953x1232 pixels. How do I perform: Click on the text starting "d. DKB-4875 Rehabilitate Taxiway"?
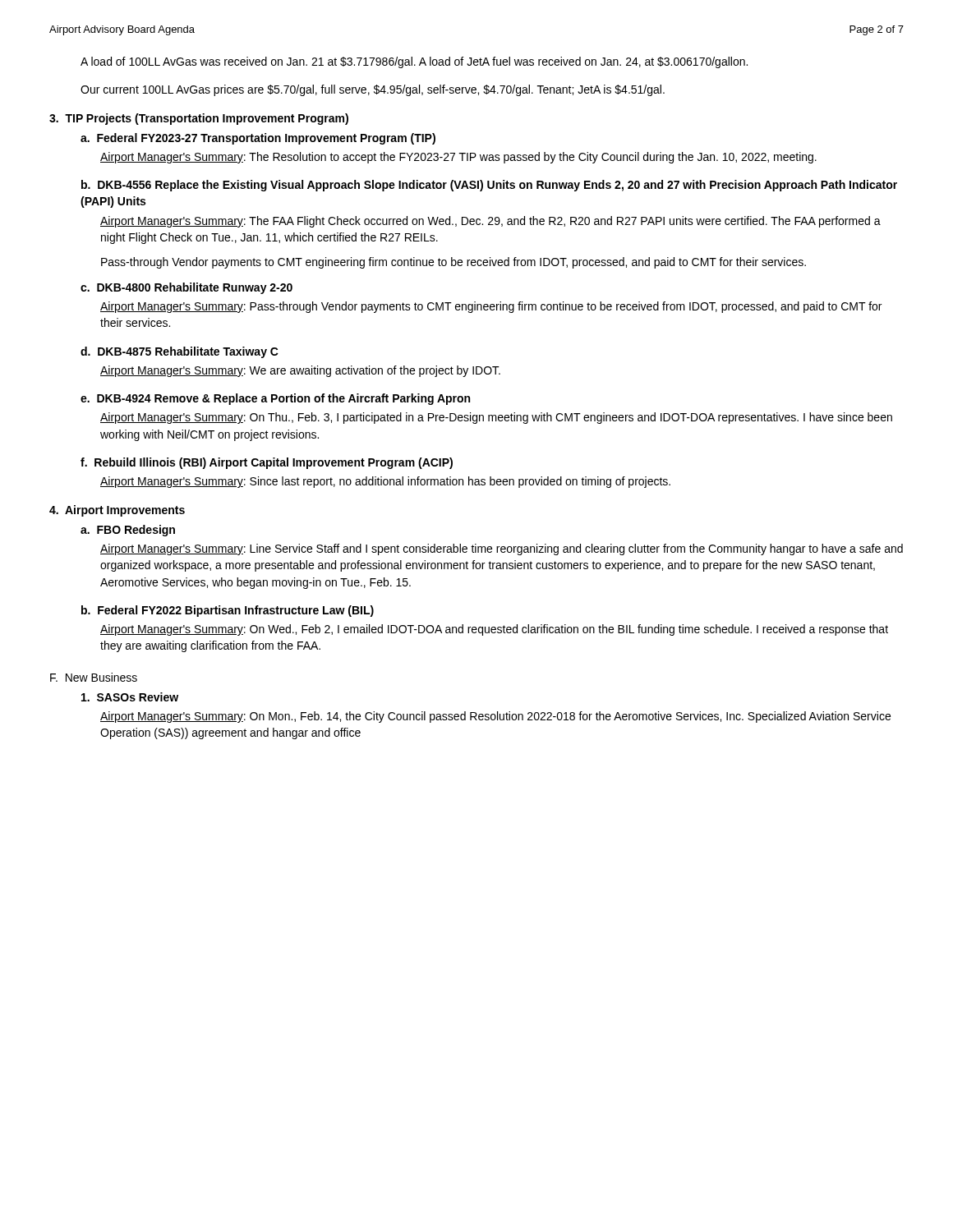click(179, 351)
